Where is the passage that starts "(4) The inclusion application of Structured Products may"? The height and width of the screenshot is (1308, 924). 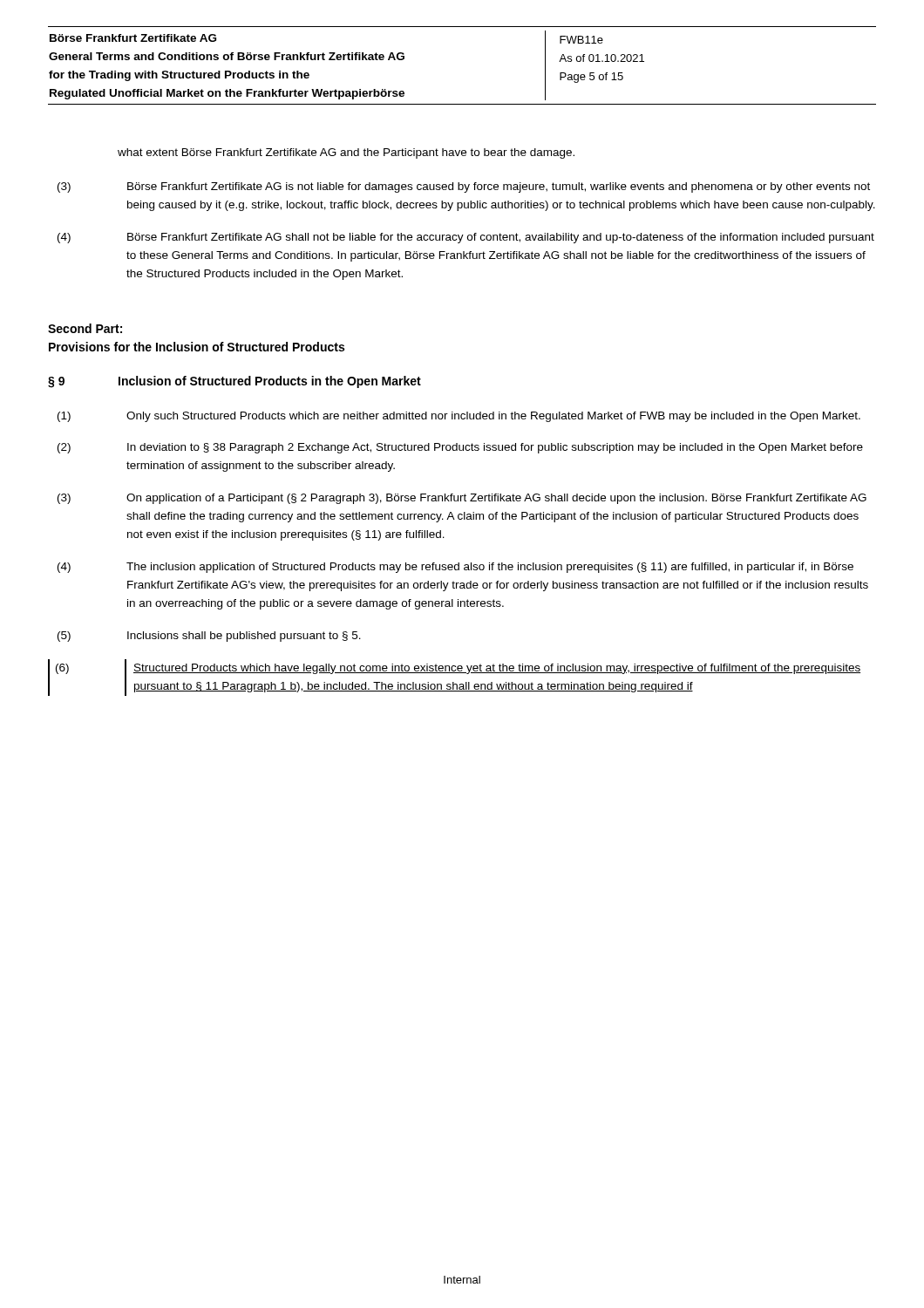click(x=462, y=586)
